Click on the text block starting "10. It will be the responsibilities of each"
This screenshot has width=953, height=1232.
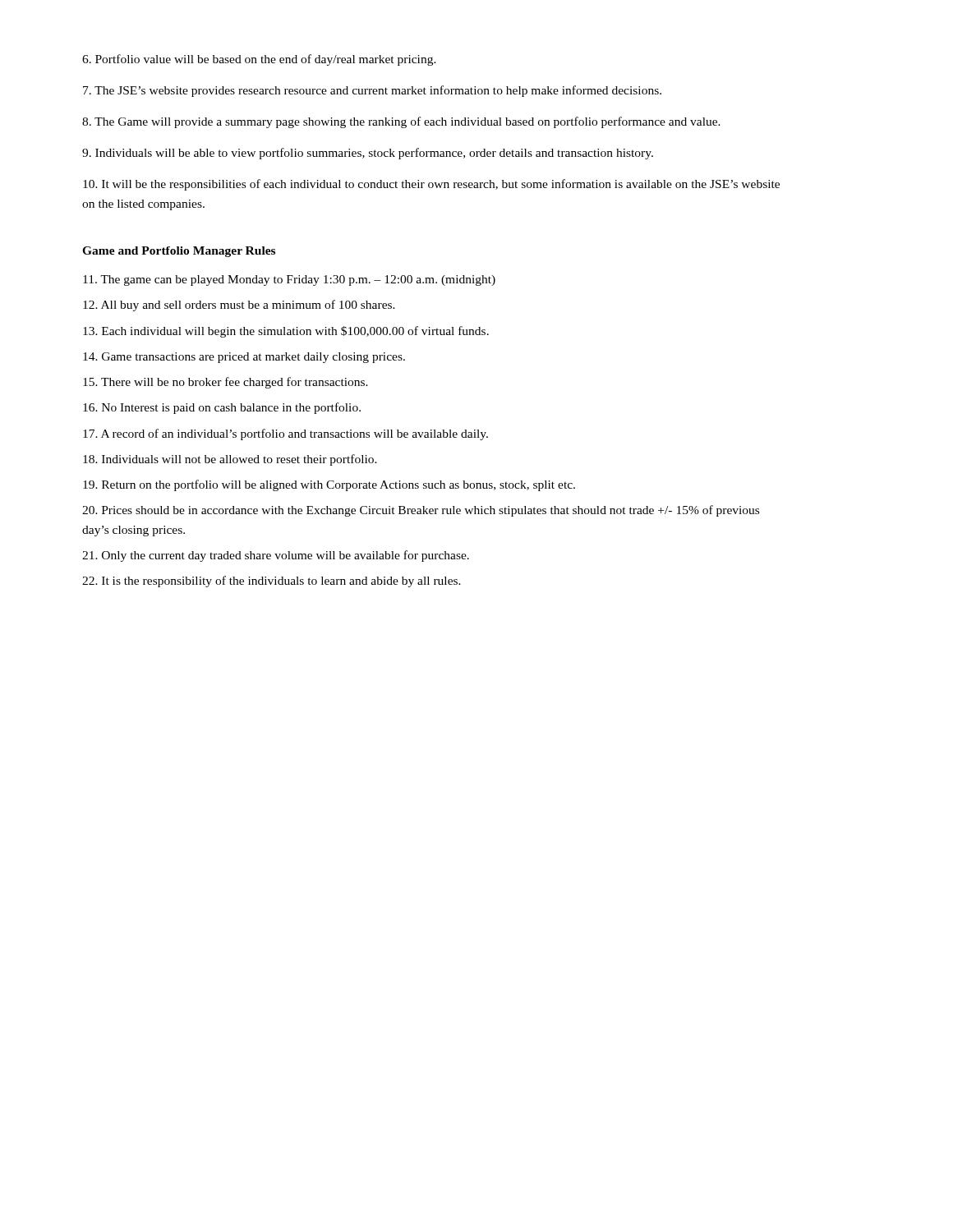[431, 193]
